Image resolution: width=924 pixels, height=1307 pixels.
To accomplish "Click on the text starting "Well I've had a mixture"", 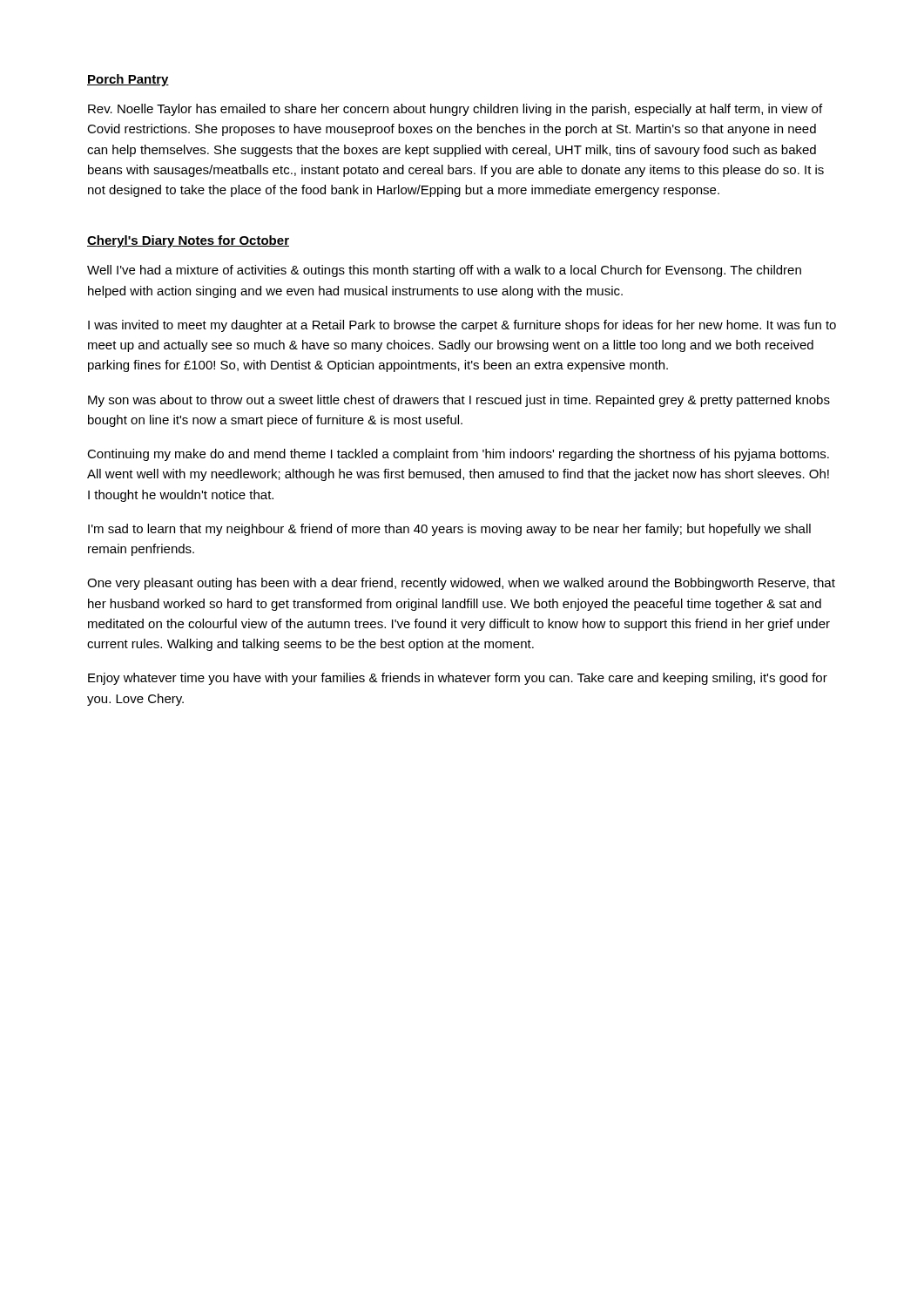I will (x=444, y=280).
